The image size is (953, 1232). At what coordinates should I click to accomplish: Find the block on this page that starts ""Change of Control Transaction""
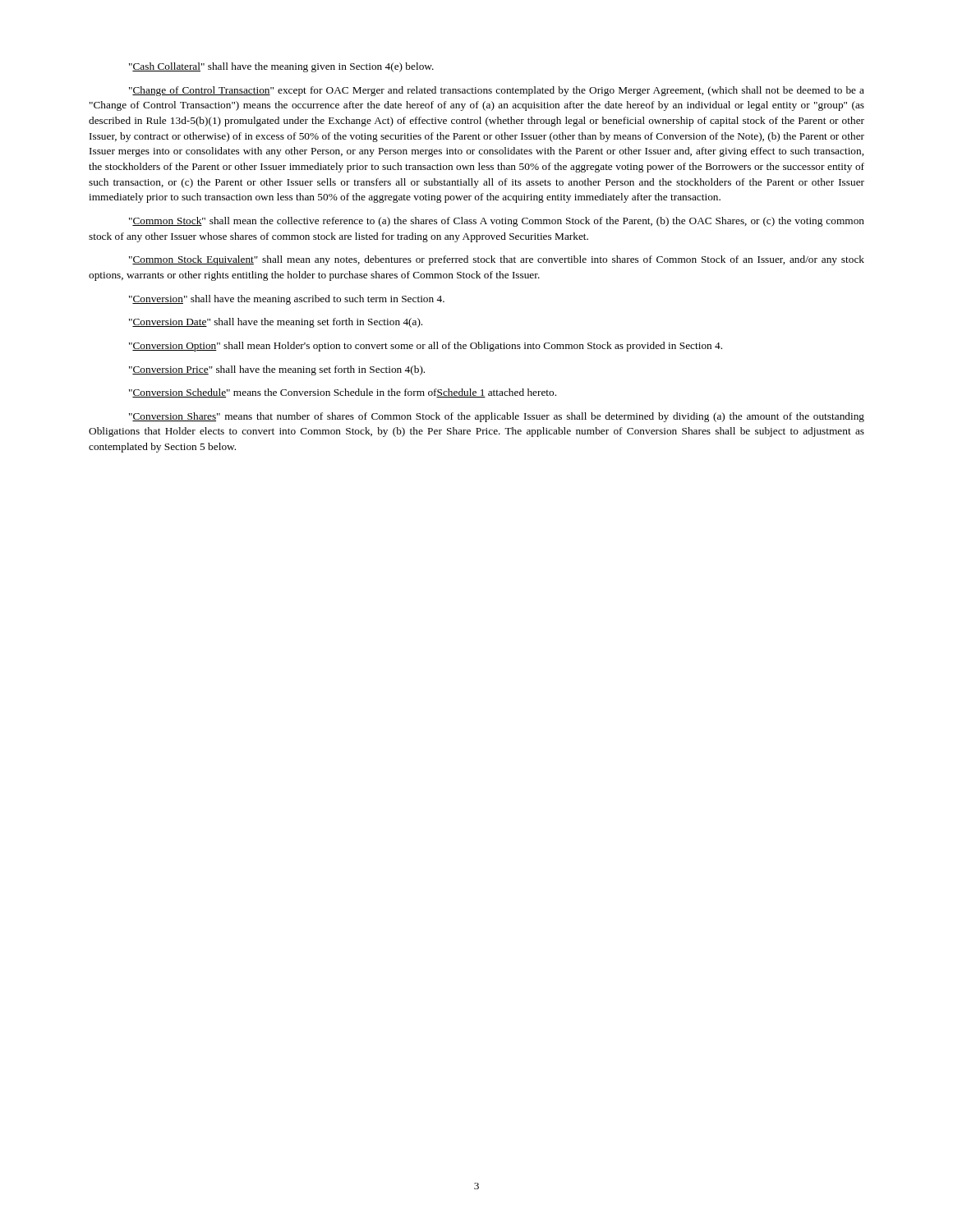(476, 143)
